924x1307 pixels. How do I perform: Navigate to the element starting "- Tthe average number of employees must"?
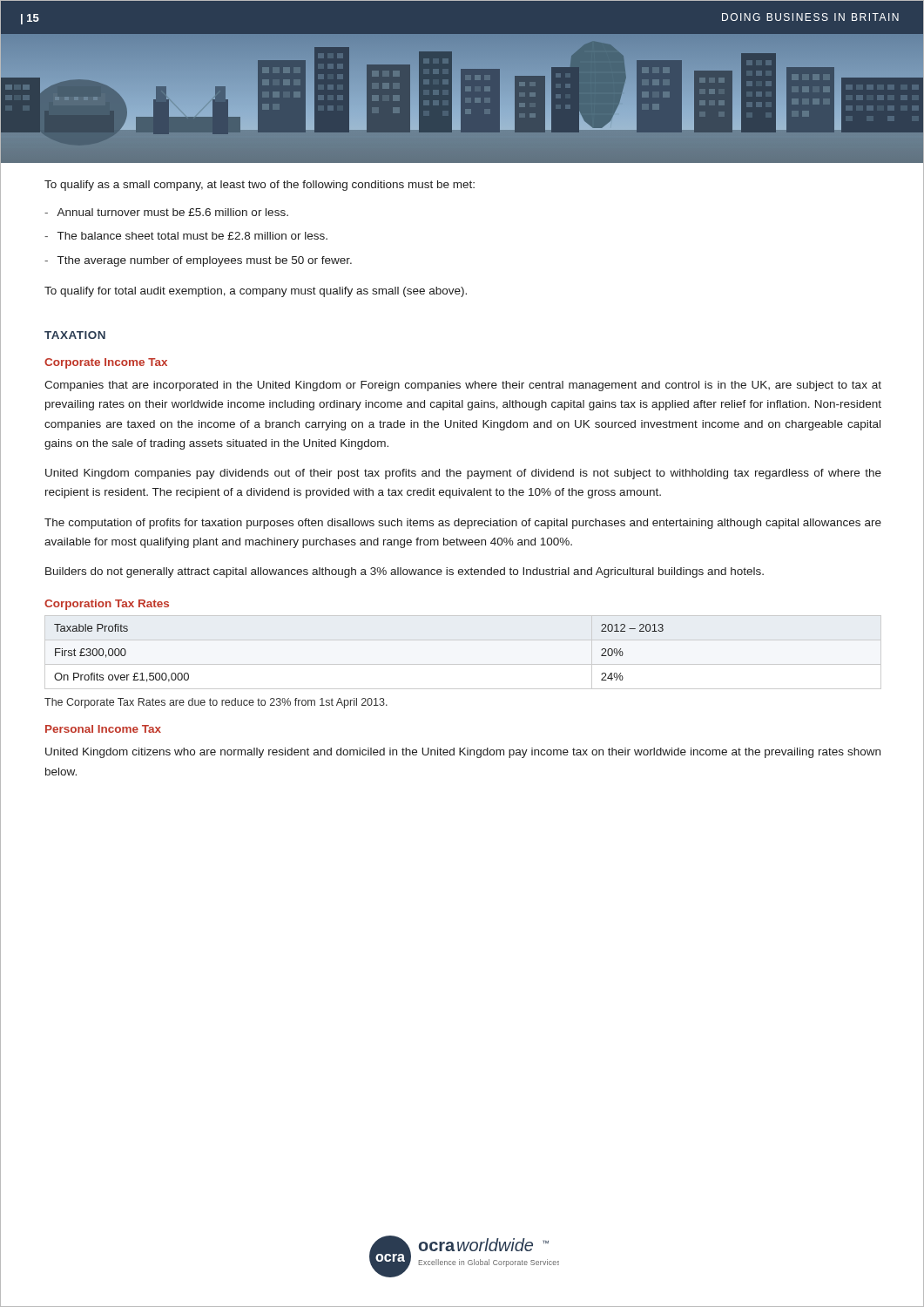pos(198,260)
